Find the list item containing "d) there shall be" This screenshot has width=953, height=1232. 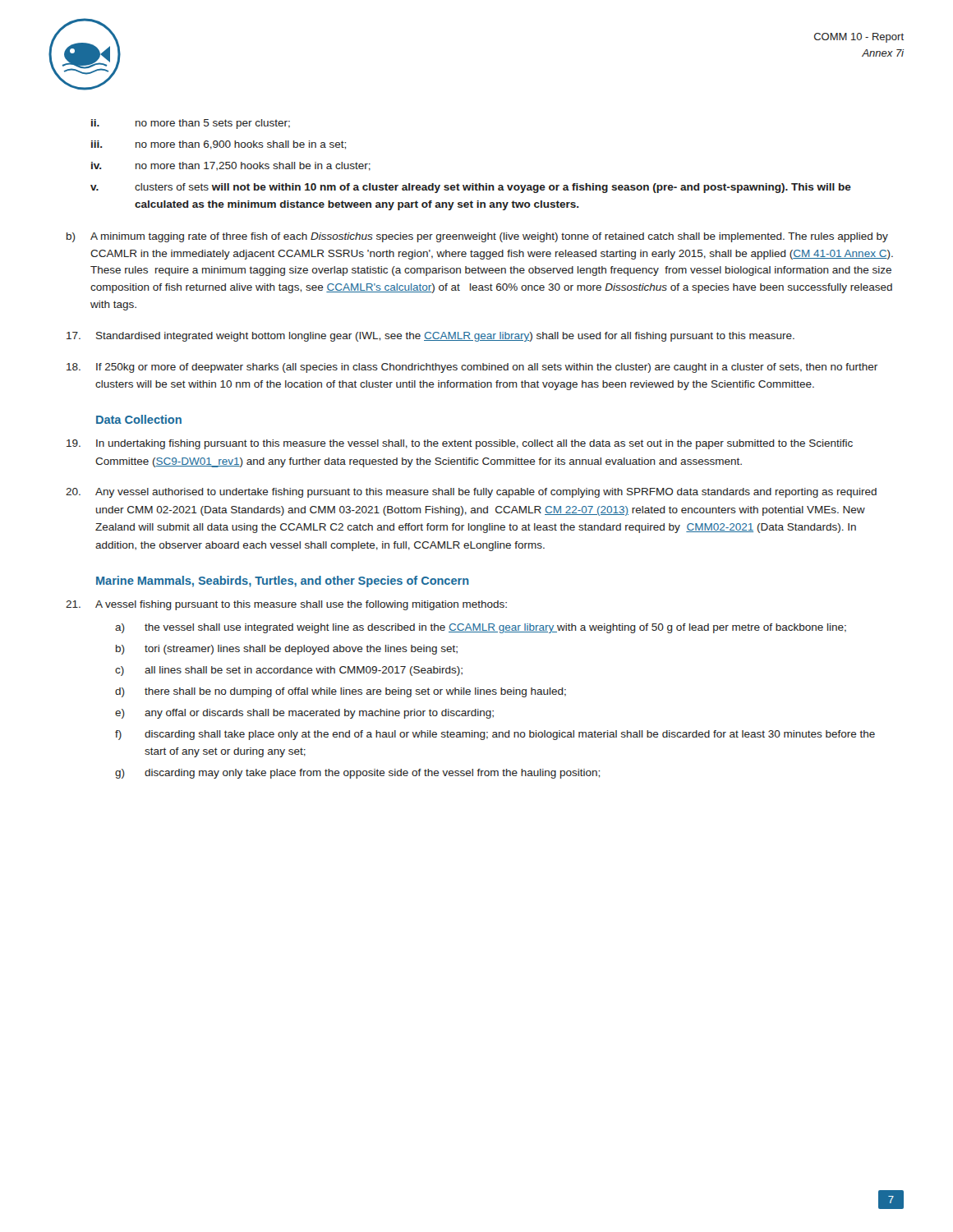point(505,692)
